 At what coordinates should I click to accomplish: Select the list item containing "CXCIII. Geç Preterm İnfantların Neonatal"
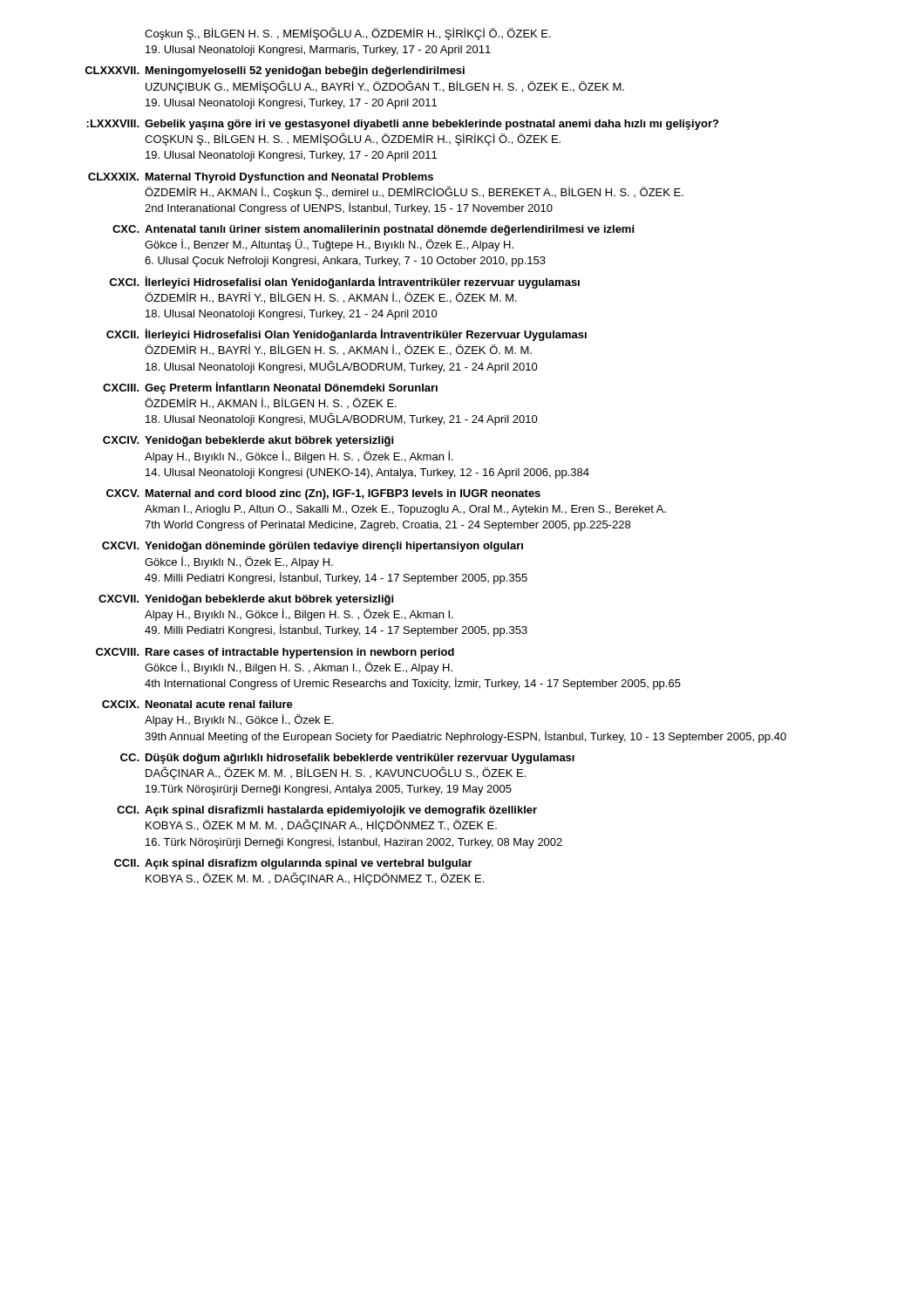click(462, 404)
